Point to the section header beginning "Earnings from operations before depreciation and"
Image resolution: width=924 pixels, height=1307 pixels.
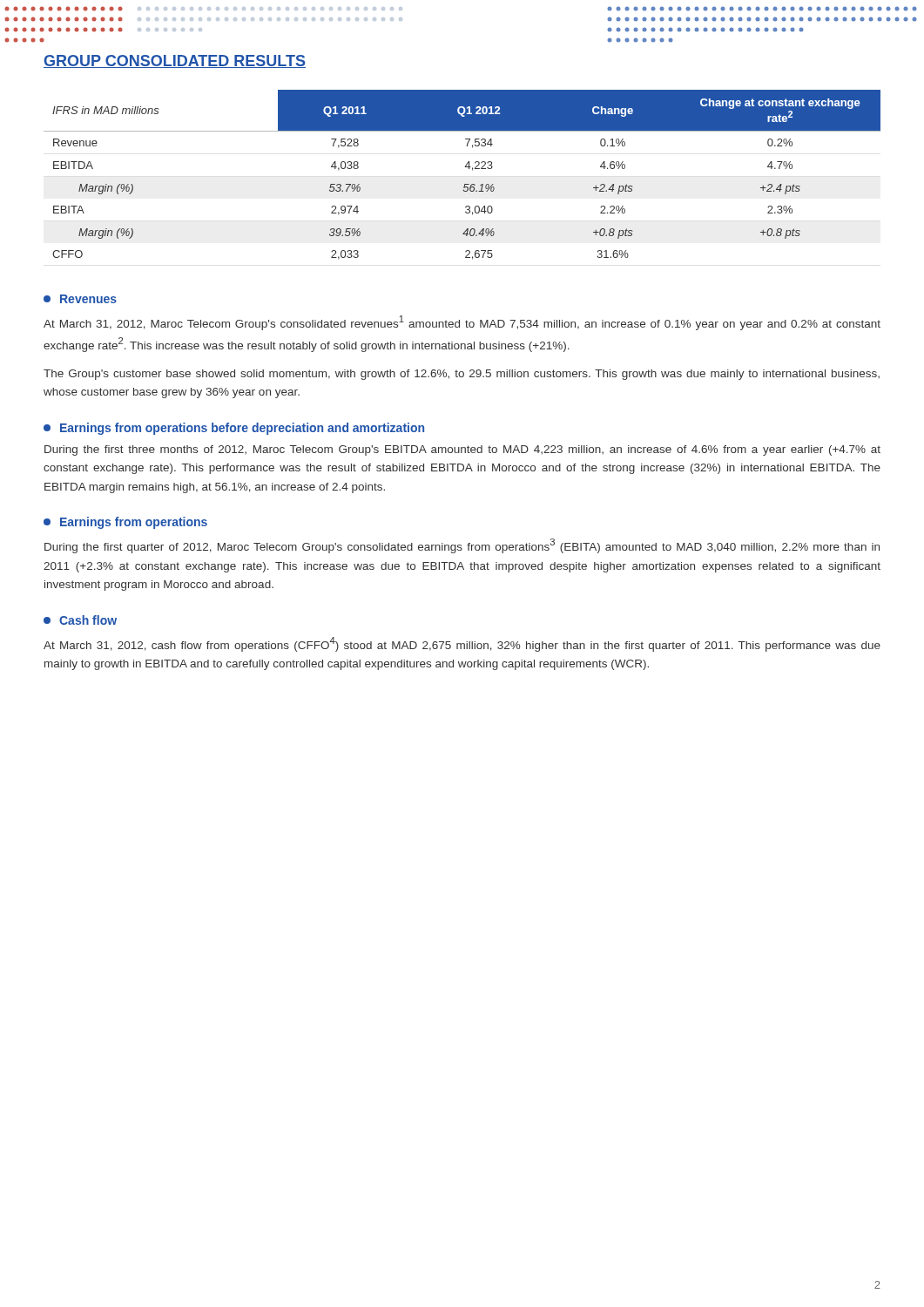(x=234, y=428)
